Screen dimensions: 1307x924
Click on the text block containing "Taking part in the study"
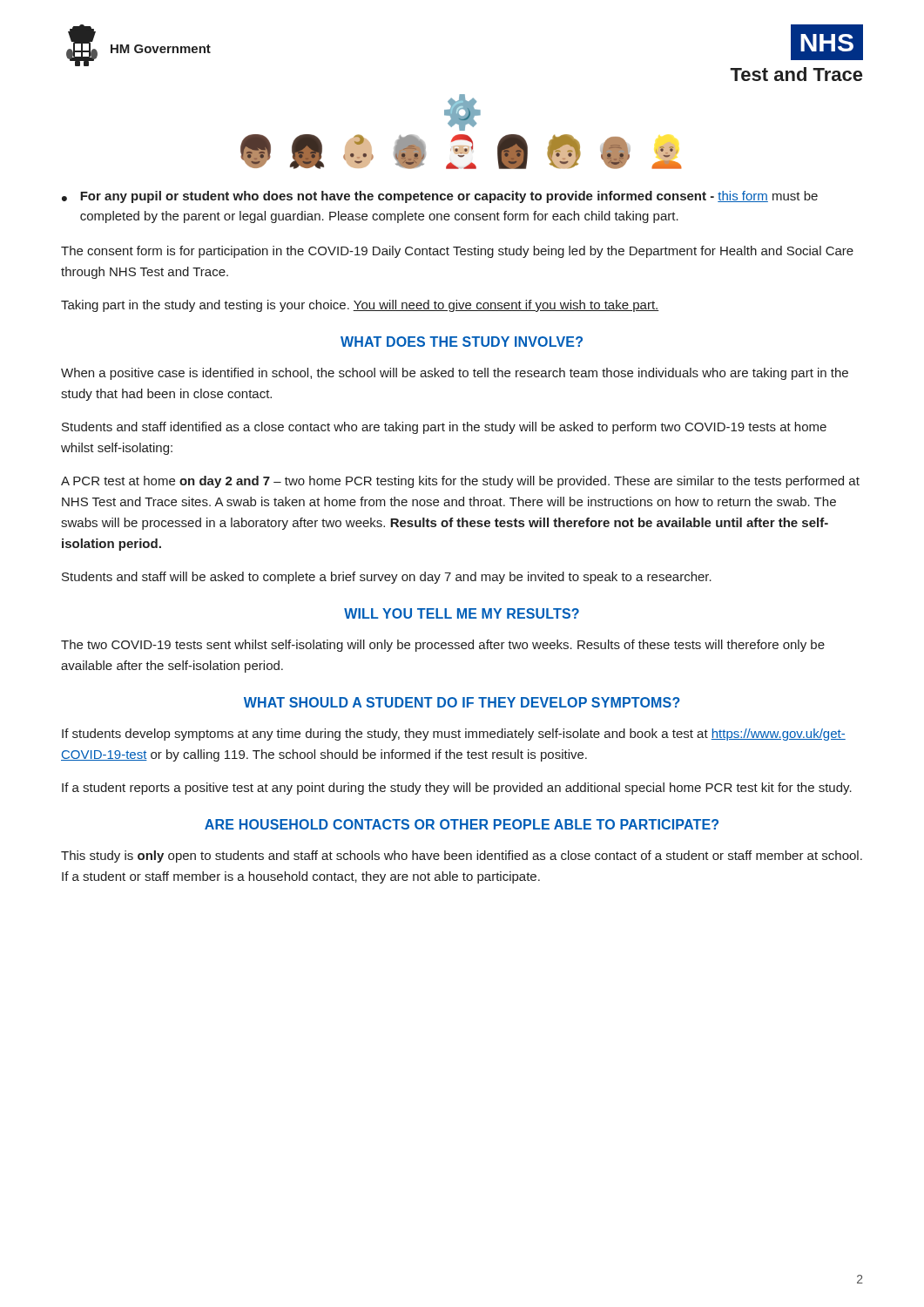(x=360, y=304)
